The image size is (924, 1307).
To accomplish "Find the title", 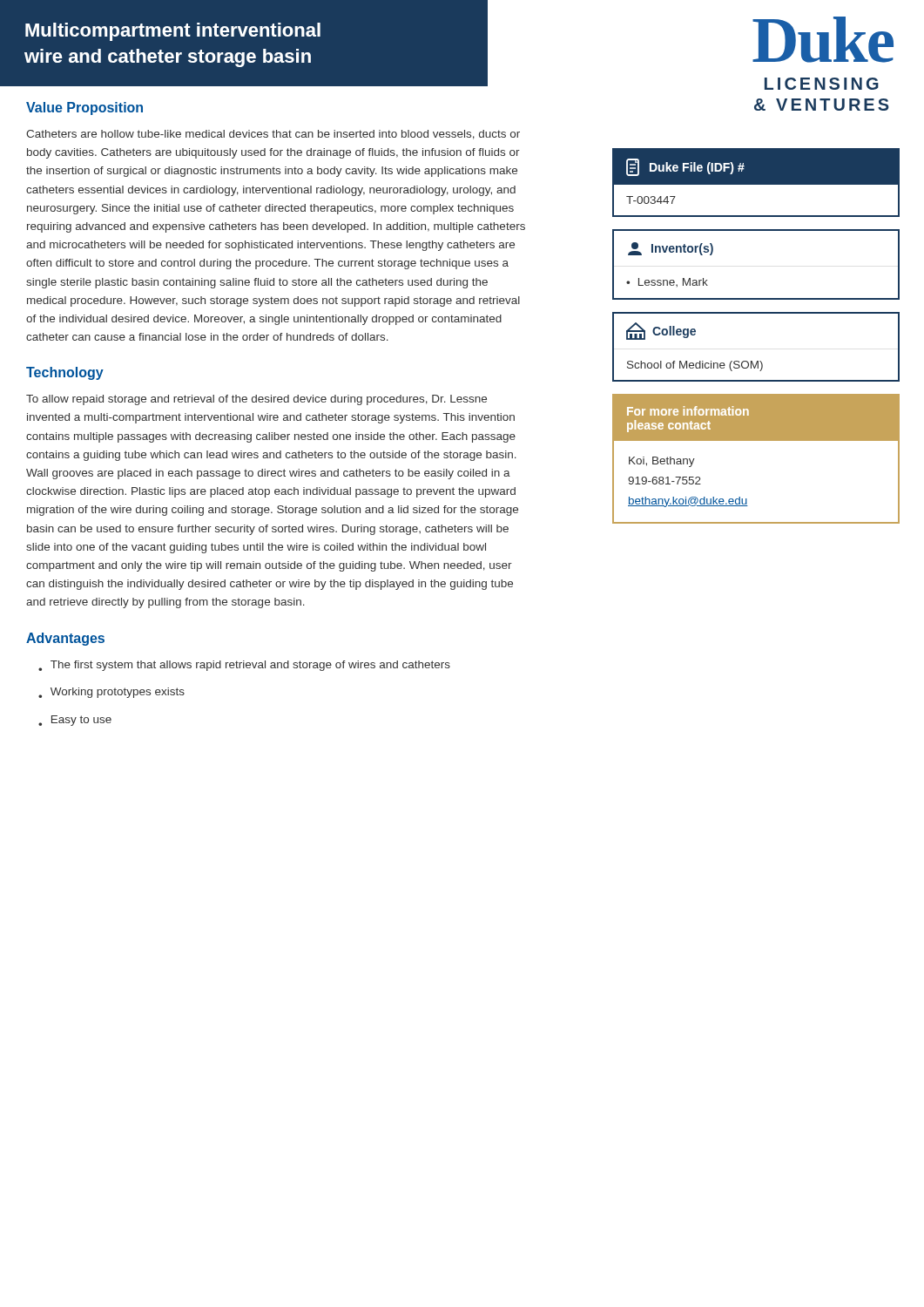I will 244,43.
